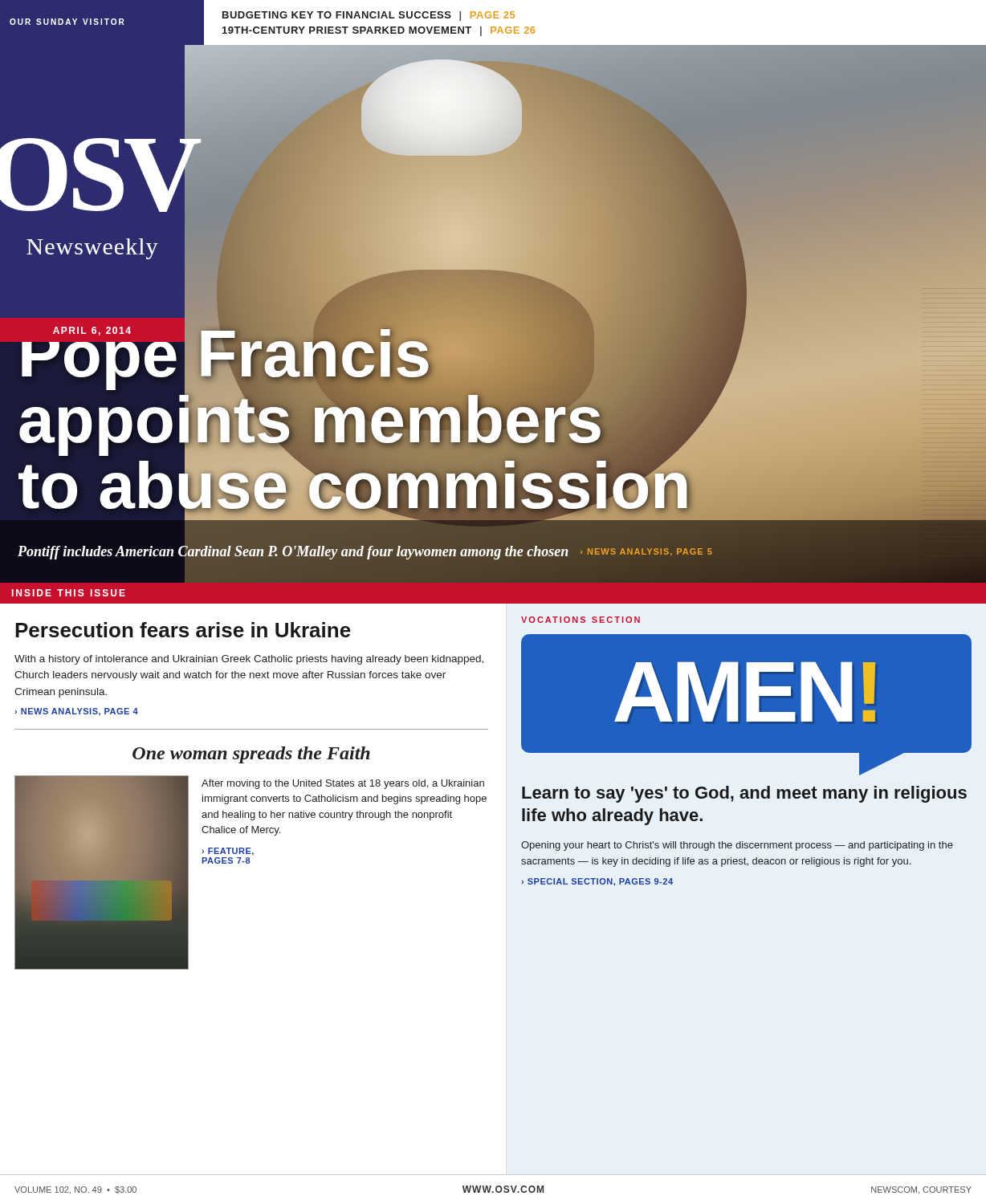Point to "Pope Francisappoints membersto abuse commission"

point(493,420)
